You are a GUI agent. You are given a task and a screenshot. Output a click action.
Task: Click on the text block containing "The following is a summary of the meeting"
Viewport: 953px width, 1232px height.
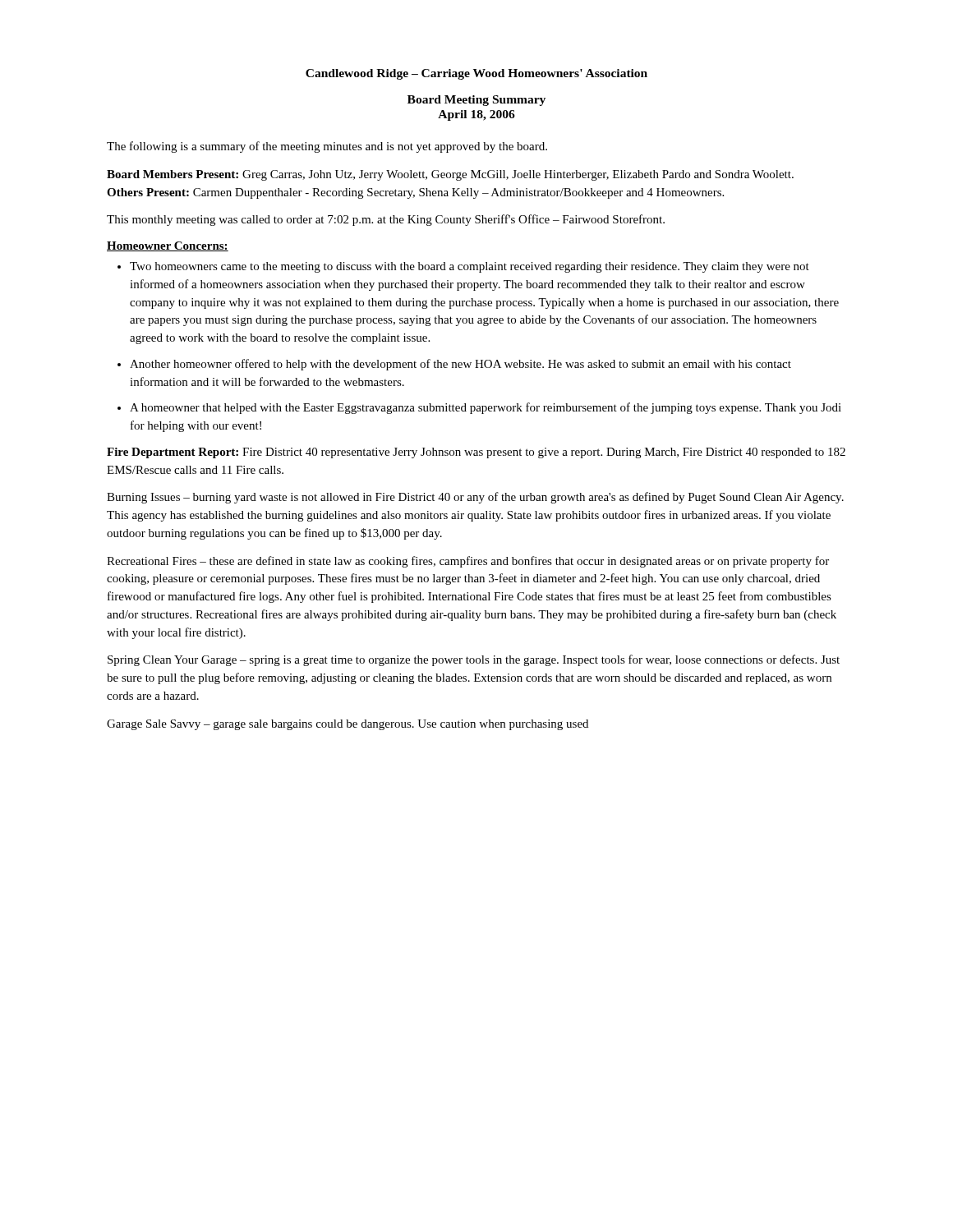pyautogui.click(x=476, y=147)
